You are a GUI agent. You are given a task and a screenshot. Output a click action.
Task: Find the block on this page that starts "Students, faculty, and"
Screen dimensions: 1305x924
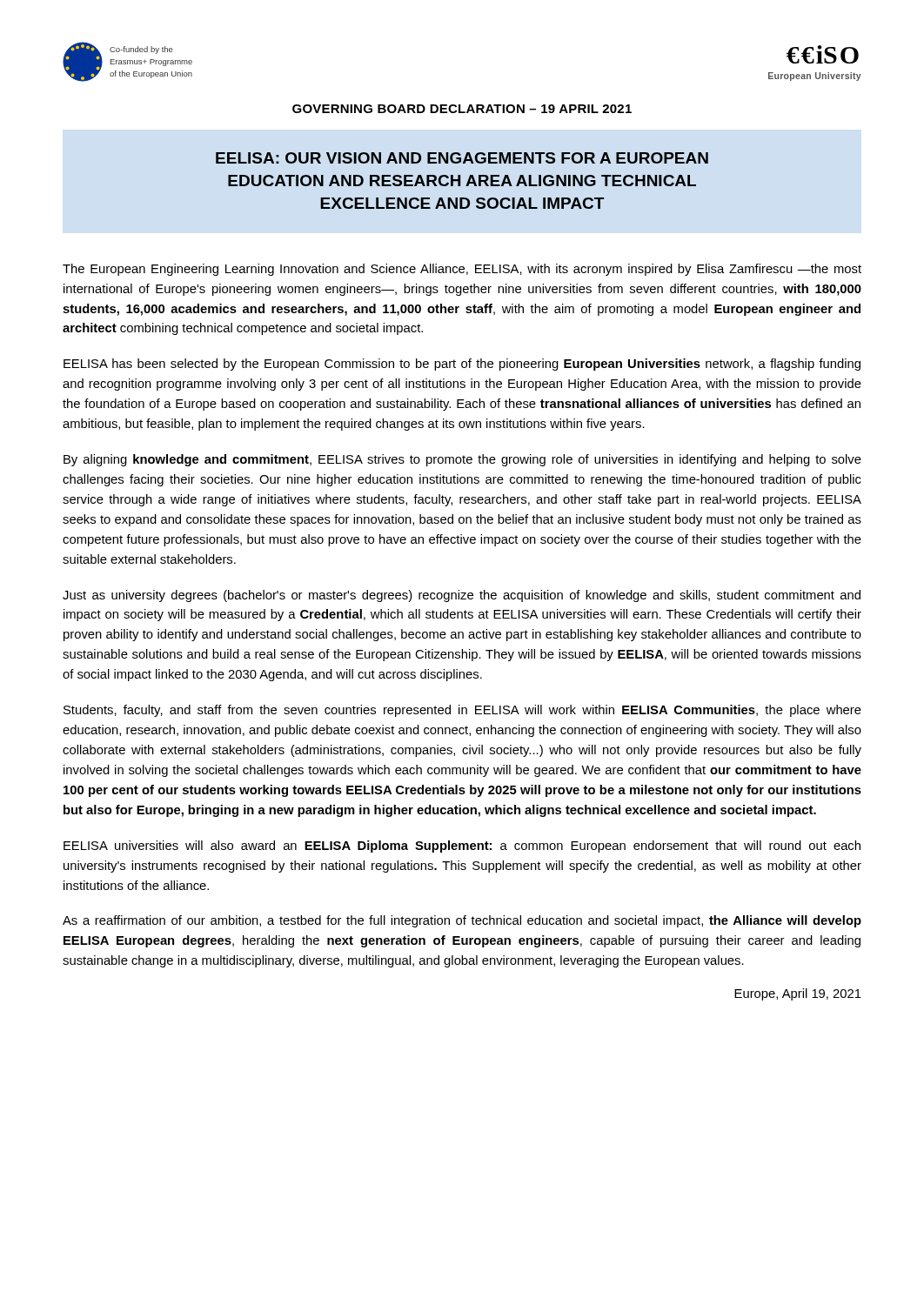point(462,760)
